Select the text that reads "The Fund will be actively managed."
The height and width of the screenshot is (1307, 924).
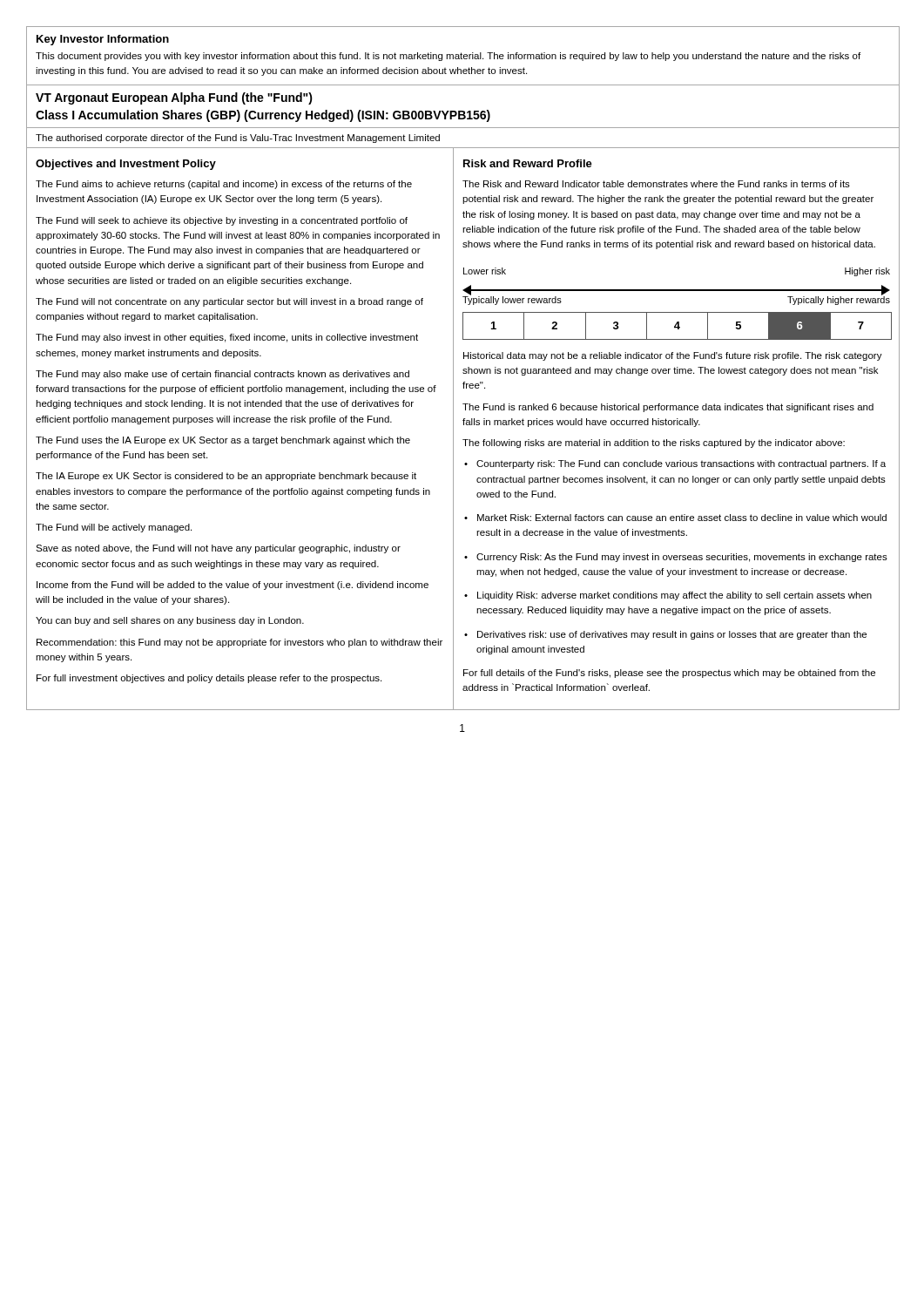[x=114, y=528]
